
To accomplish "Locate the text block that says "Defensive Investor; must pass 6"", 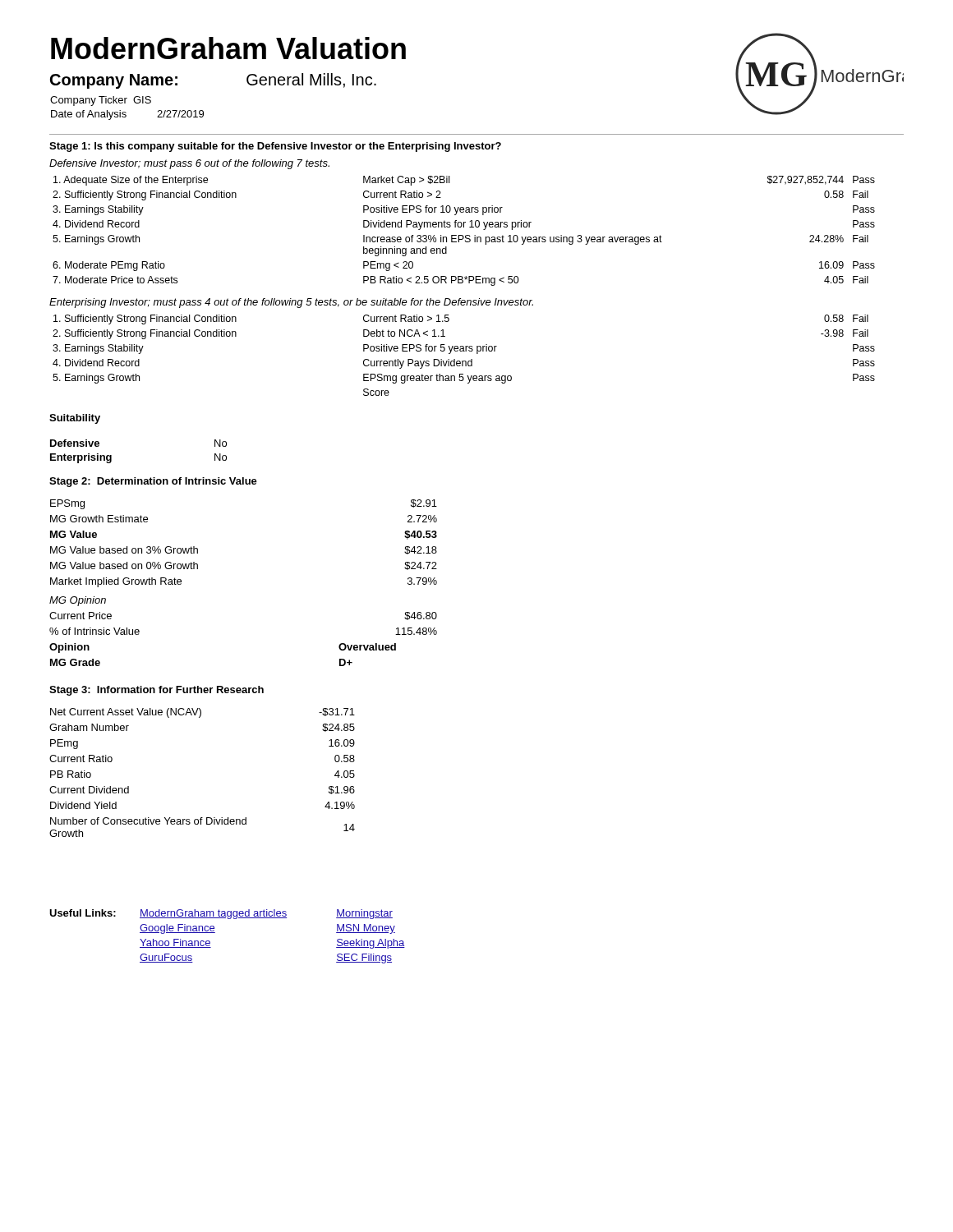I will click(x=190, y=163).
